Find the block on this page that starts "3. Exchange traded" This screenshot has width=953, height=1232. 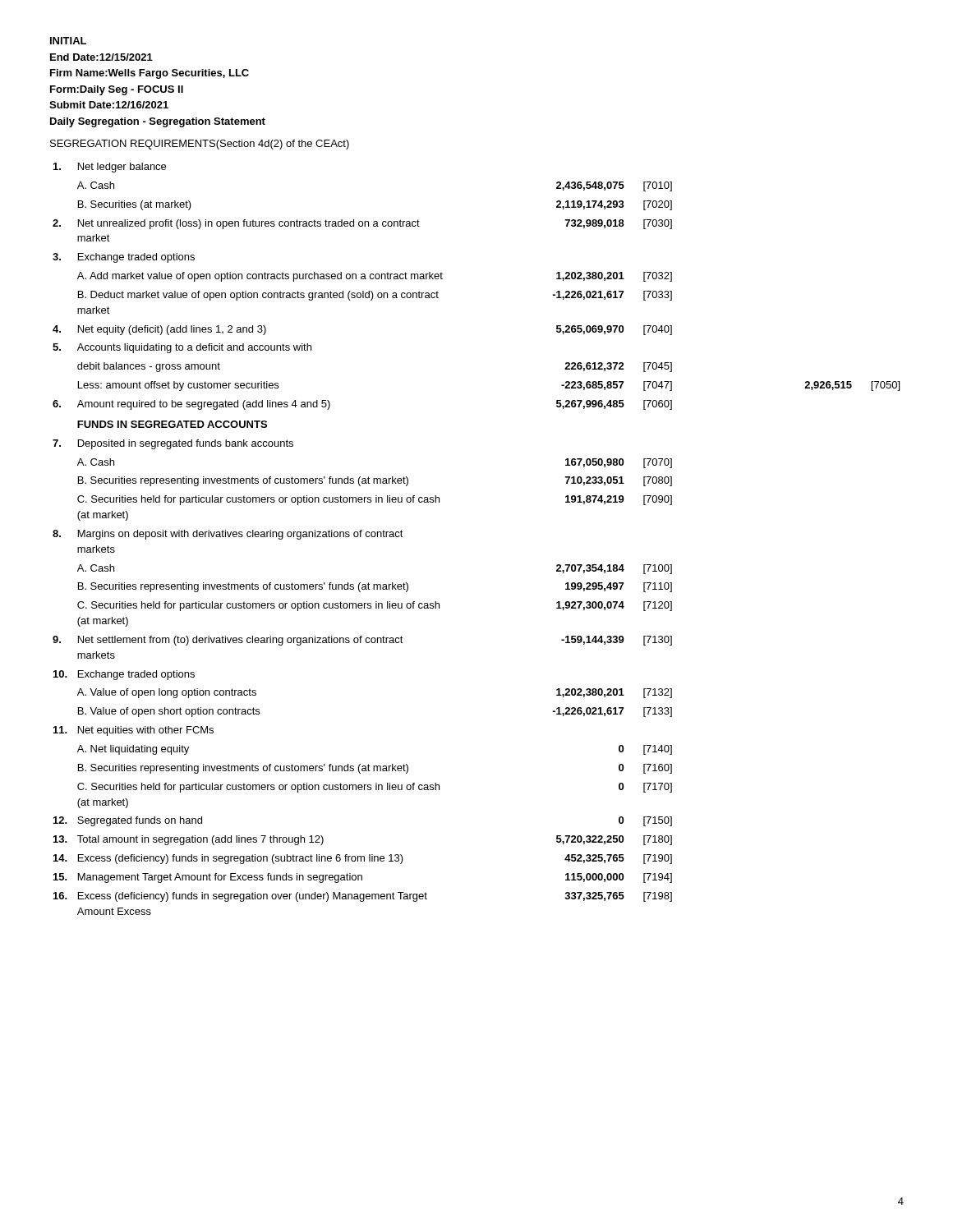pos(124,258)
